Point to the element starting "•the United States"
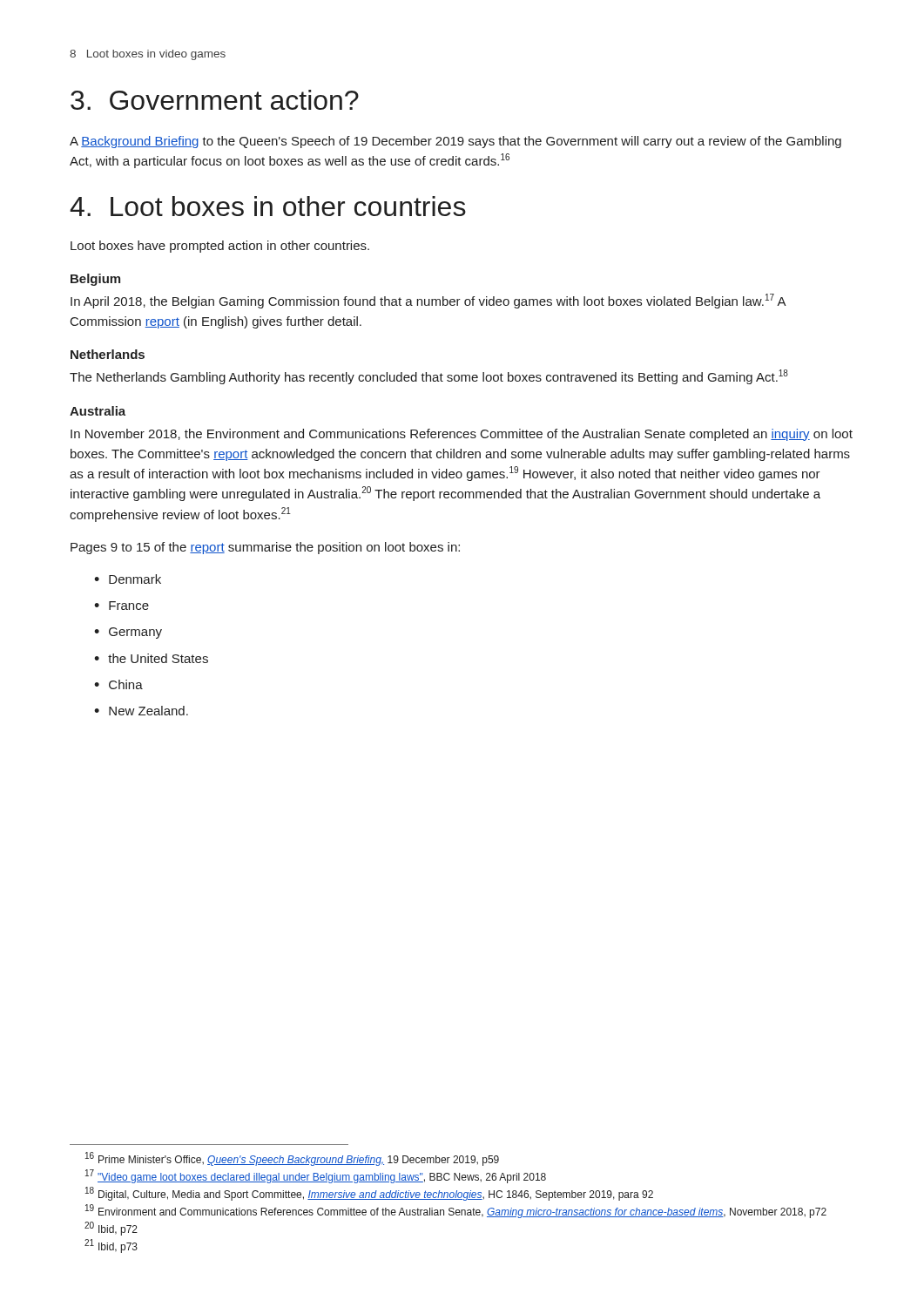 point(151,659)
